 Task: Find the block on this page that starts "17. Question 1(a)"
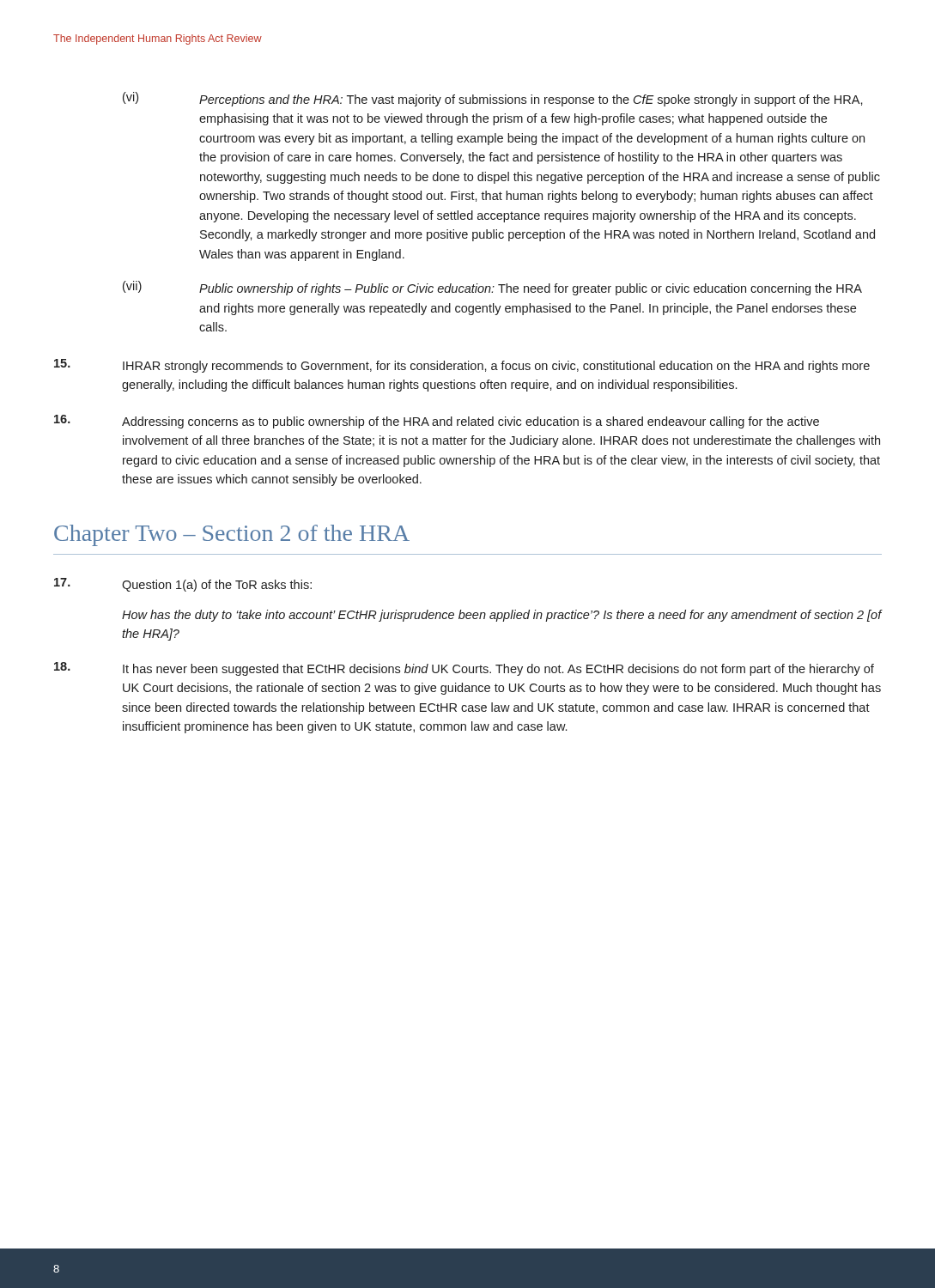[x=183, y=585]
